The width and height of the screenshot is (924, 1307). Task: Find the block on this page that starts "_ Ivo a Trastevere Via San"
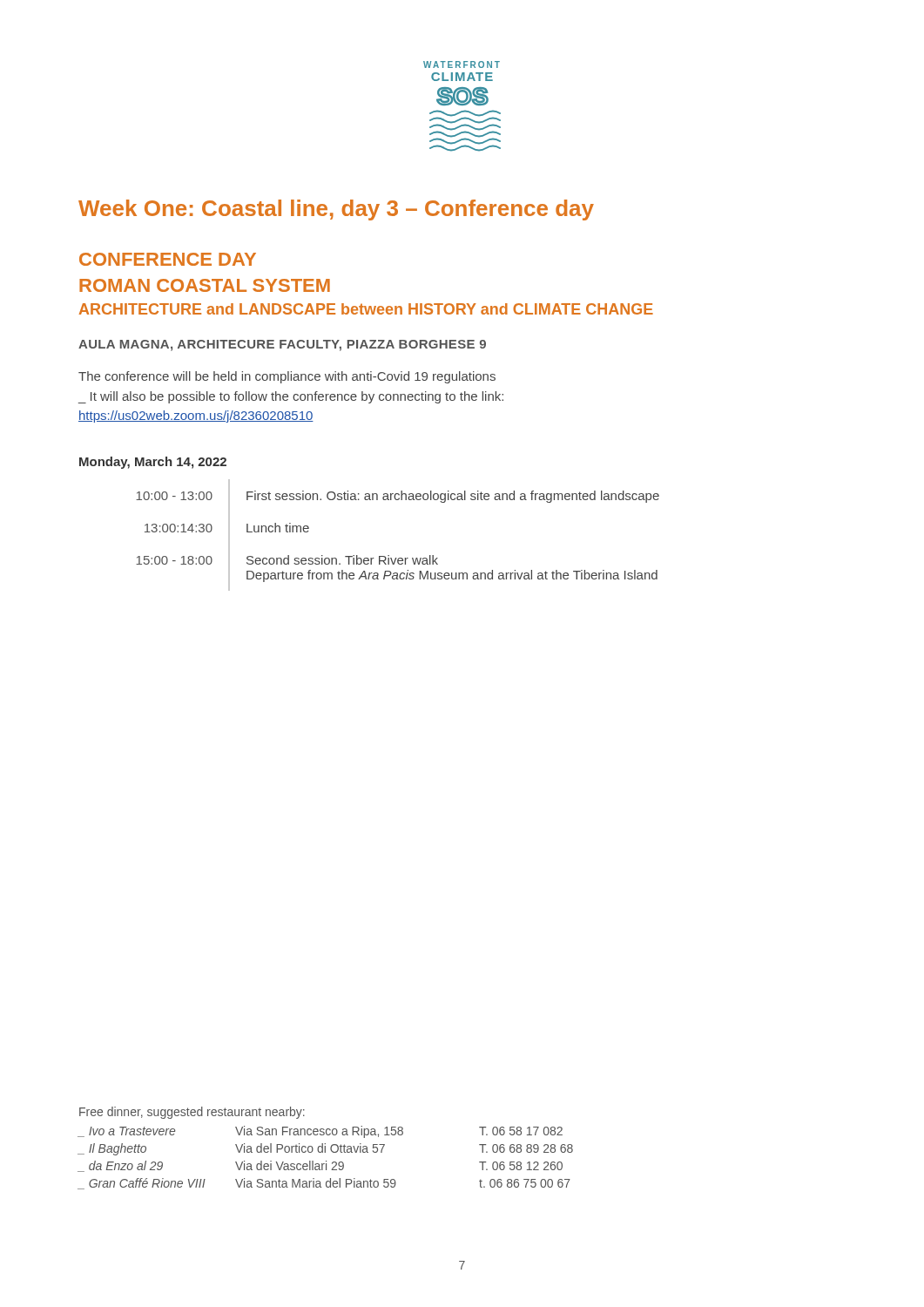point(321,1131)
